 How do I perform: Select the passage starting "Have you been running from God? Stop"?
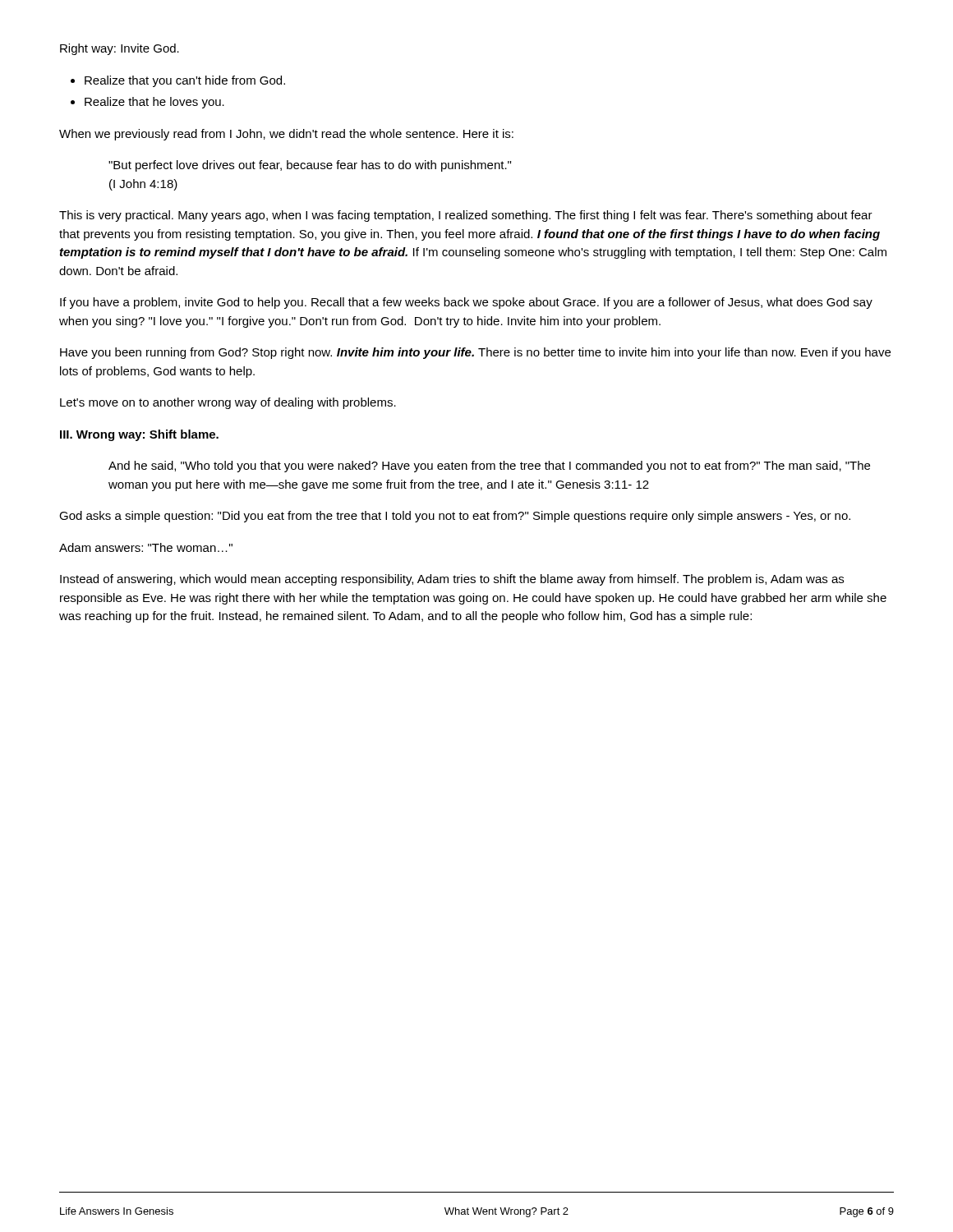[x=475, y=361]
